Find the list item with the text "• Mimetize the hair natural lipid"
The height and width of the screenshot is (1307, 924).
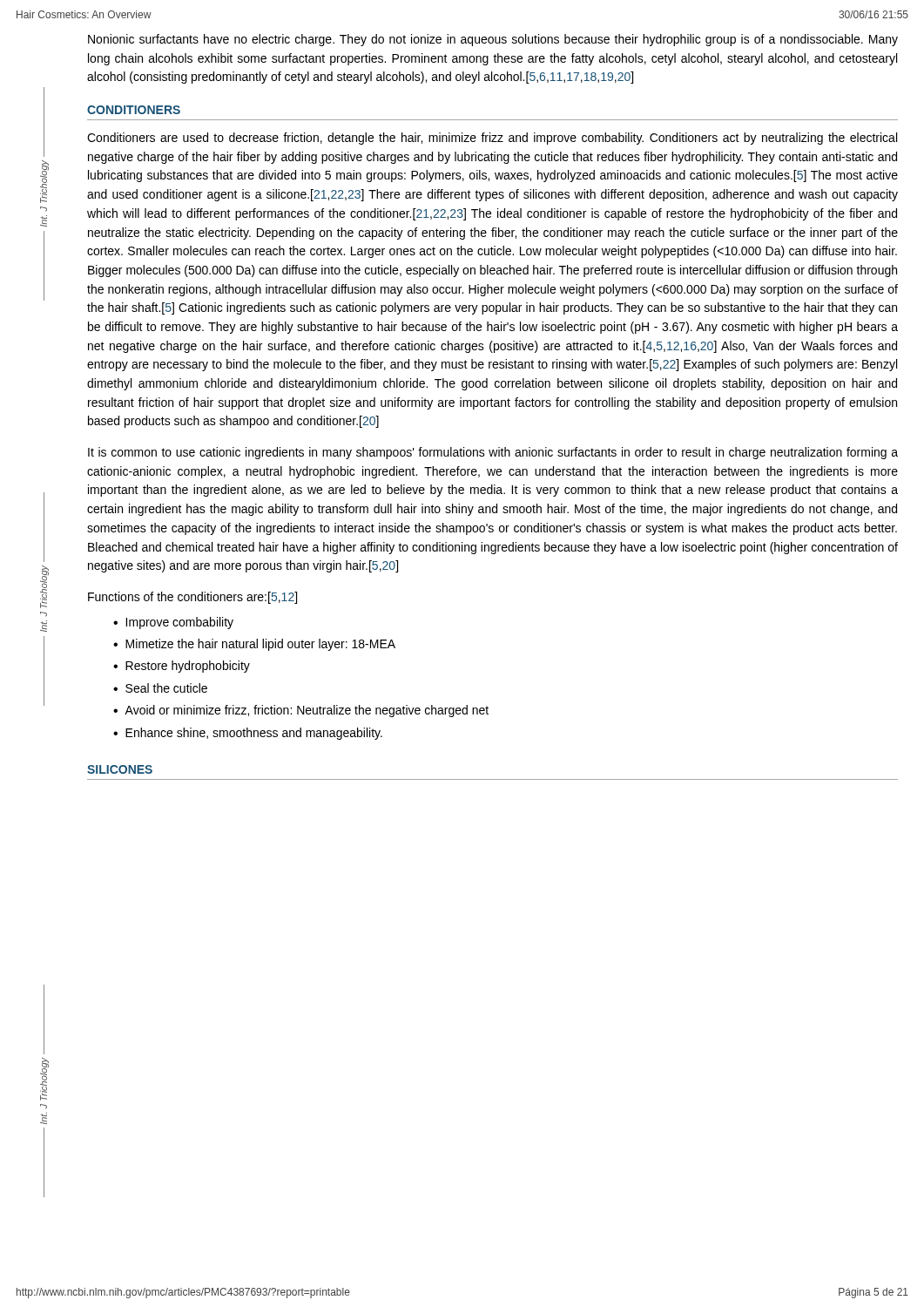coord(254,644)
